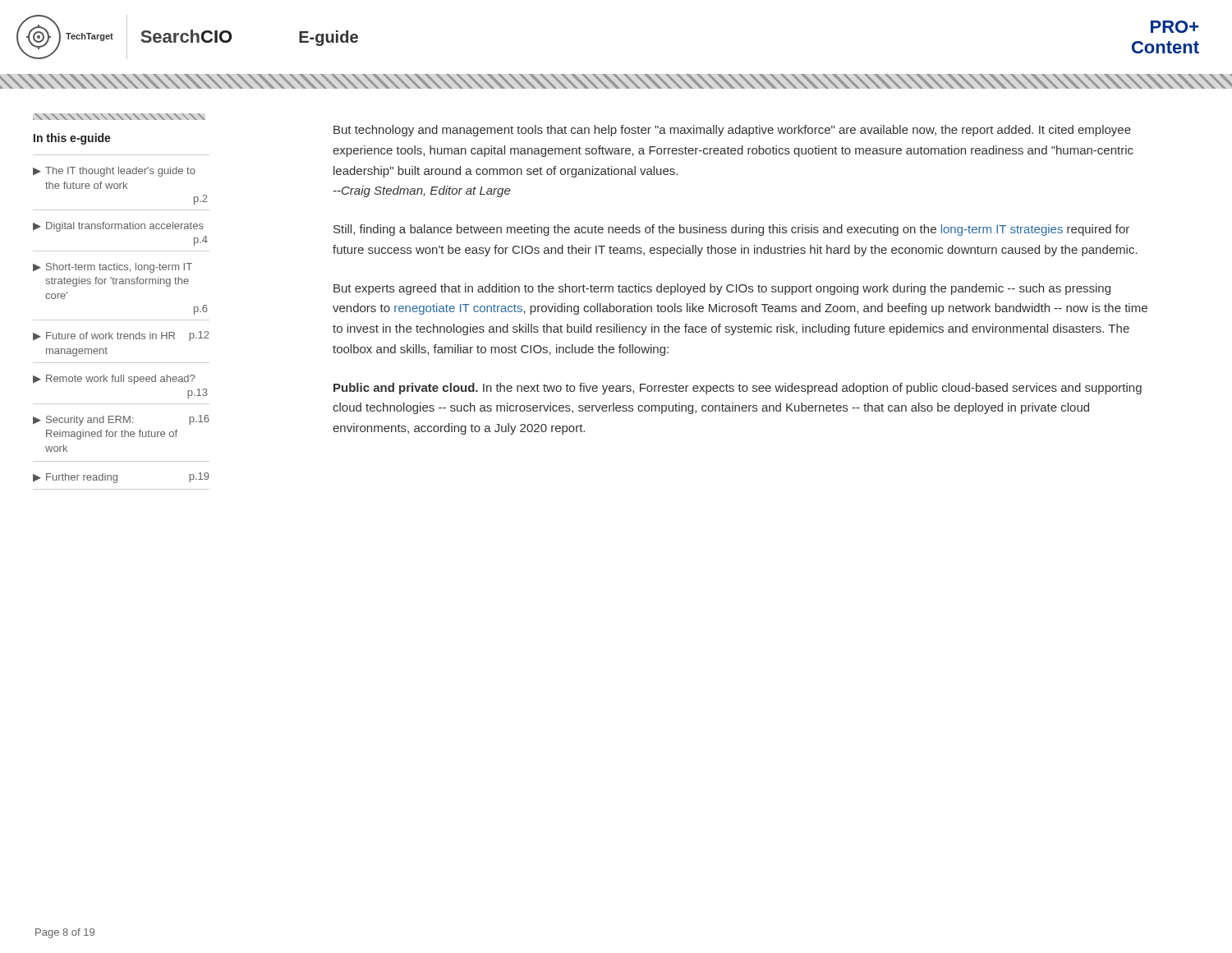The height and width of the screenshot is (953, 1232).
Task: Navigate to the region starting "But experts agreed that in"
Action: pyautogui.click(x=740, y=318)
